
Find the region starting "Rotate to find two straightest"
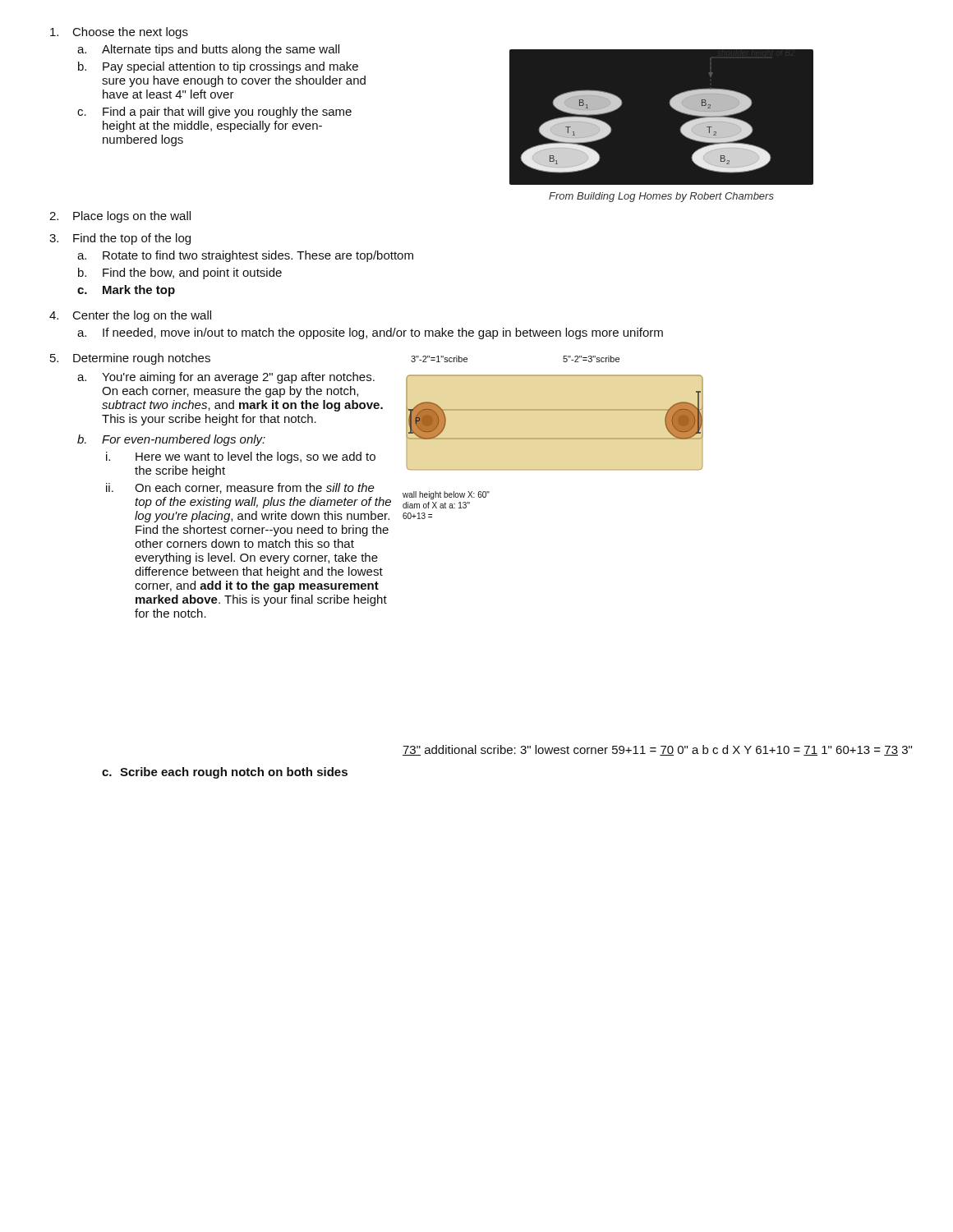pyautogui.click(x=258, y=255)
